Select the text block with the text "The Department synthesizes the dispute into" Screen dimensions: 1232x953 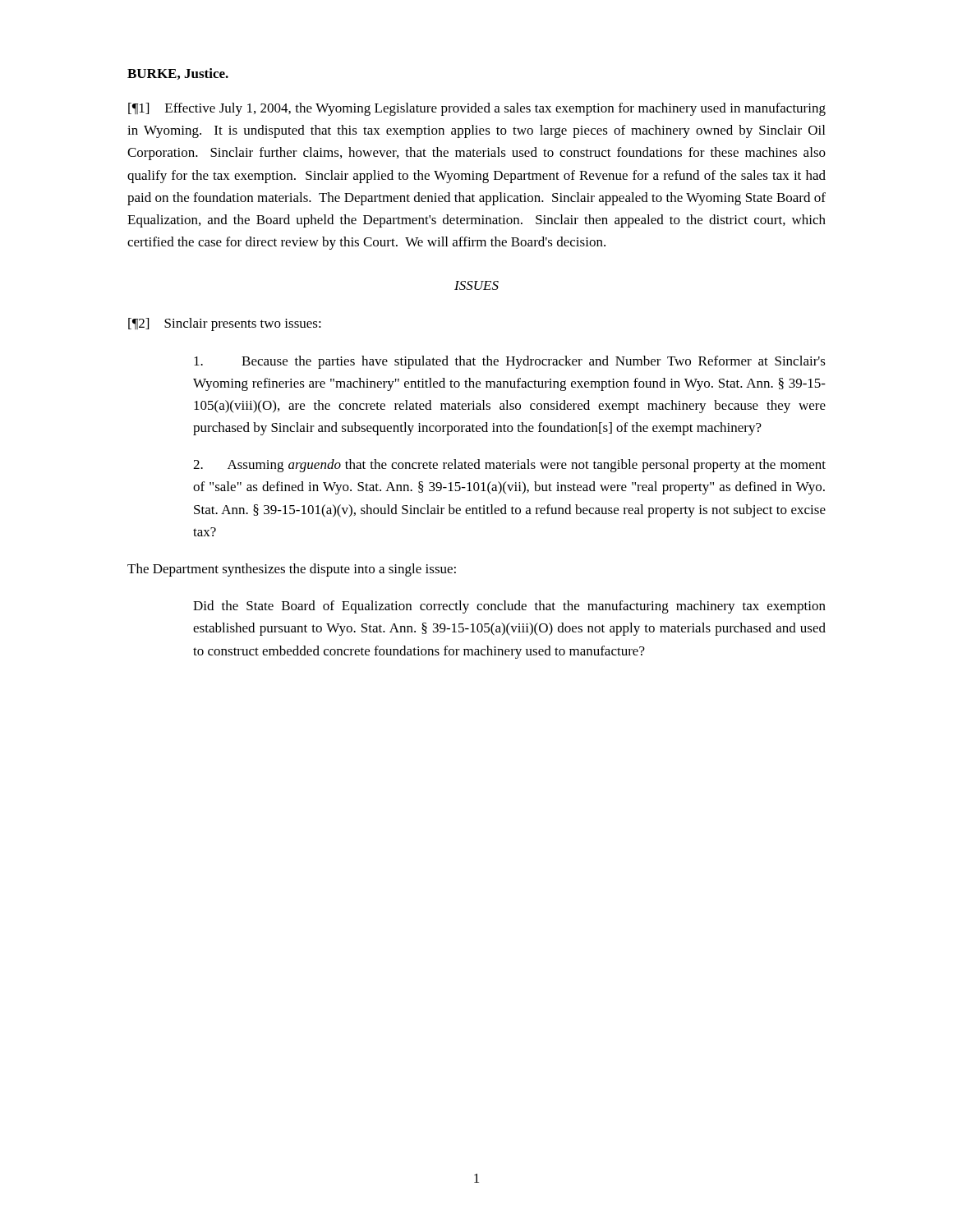pyautogui.click(x=292, y=570)
